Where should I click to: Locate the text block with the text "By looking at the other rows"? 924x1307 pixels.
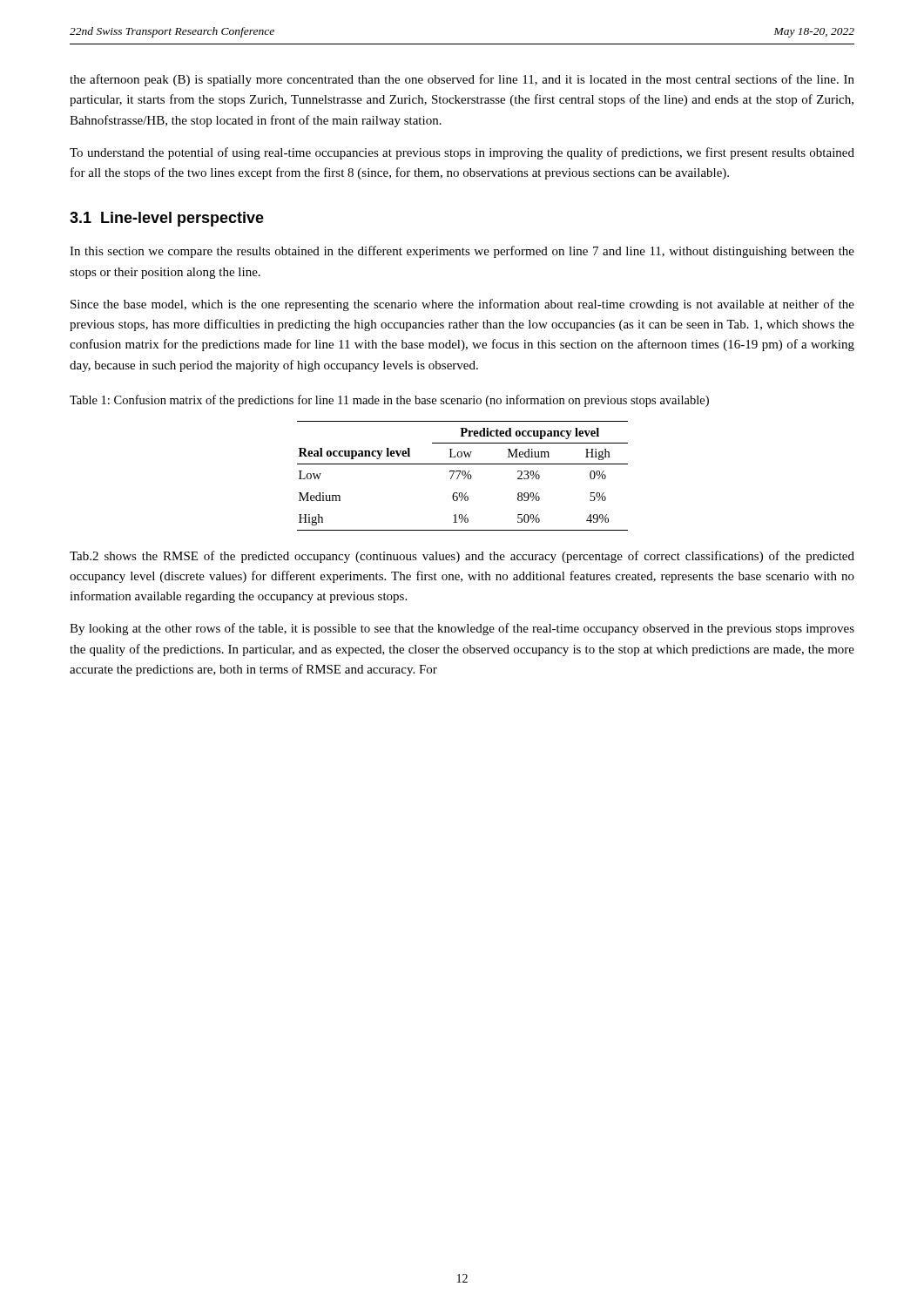tap(462, 649)
